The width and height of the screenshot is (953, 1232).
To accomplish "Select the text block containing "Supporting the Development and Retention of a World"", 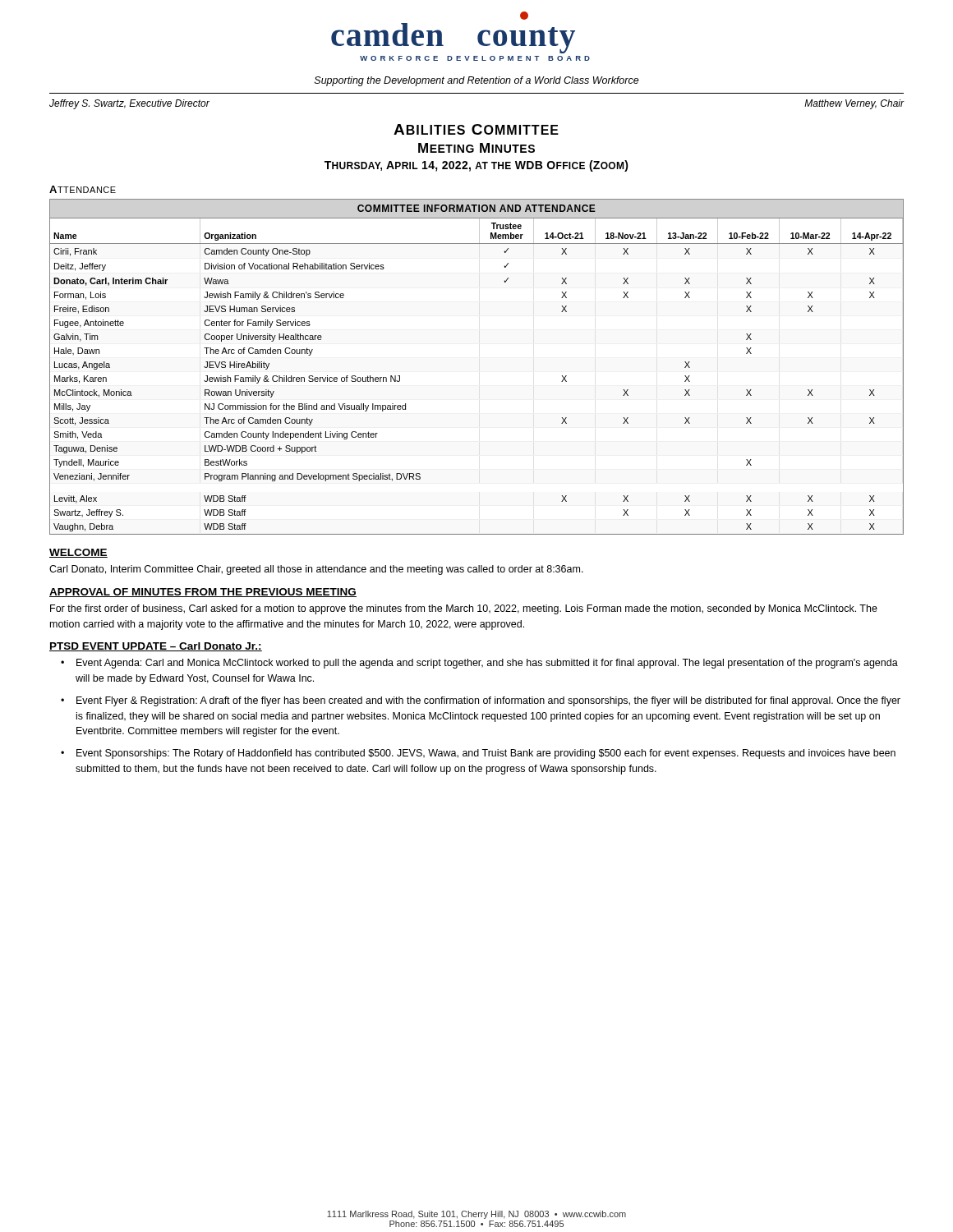I will 476,81.
